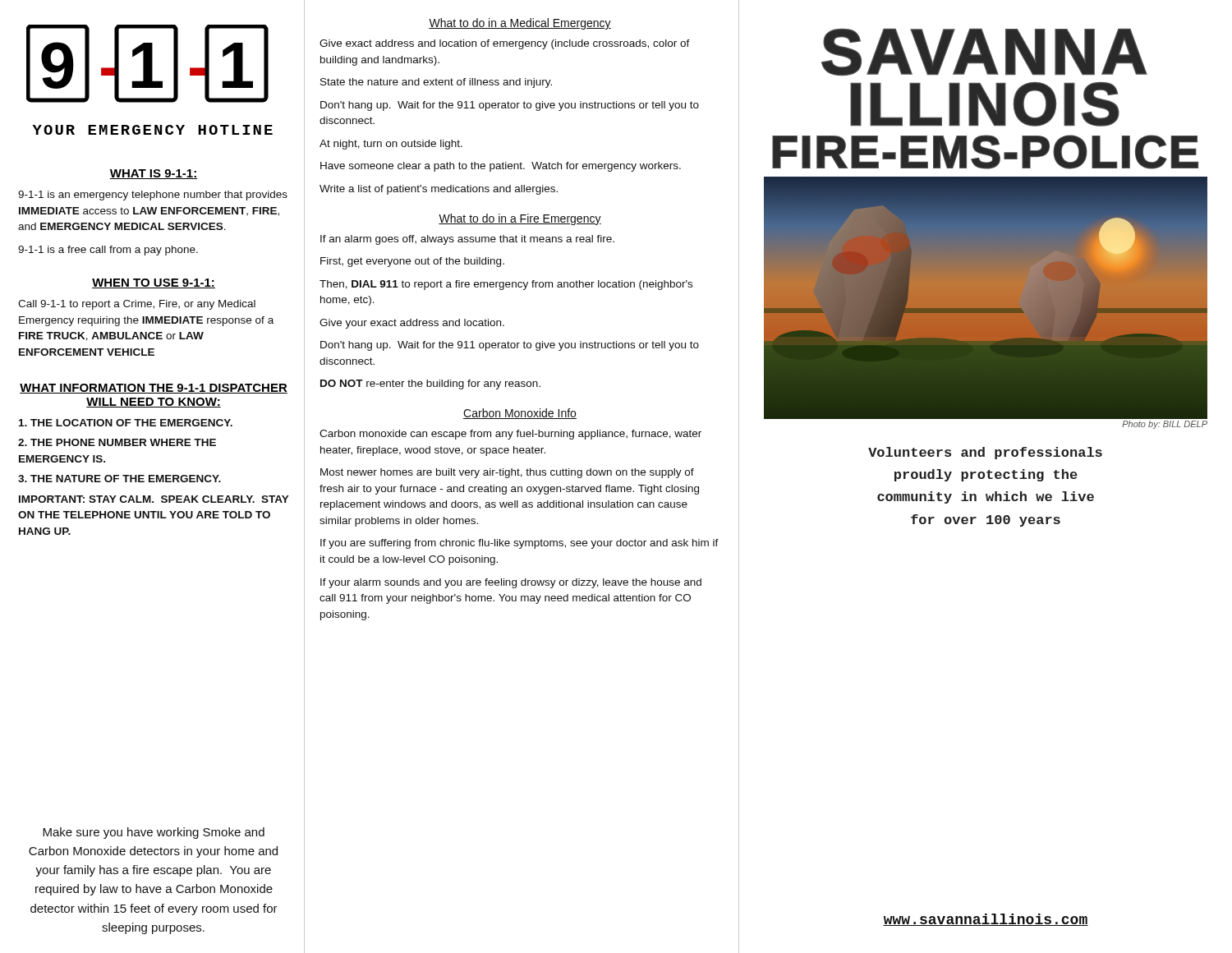Viewport: 1232px width, 953px height.
Task: Where is the passage that starts "Volunteers and professionals proudly protecting"?
Action: pos(986,487)
